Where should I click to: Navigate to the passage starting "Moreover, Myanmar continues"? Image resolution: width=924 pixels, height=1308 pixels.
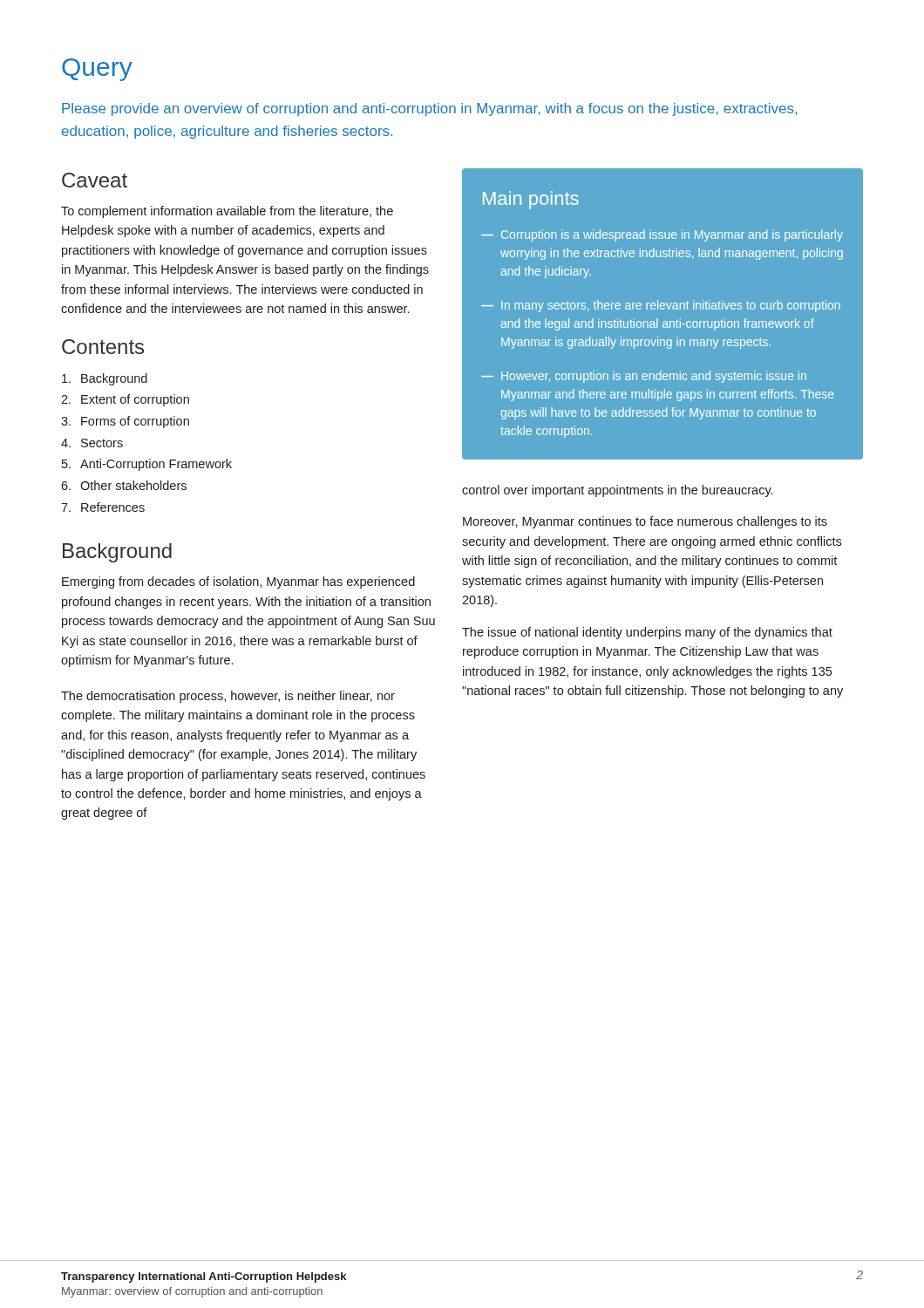coord(663,561)
